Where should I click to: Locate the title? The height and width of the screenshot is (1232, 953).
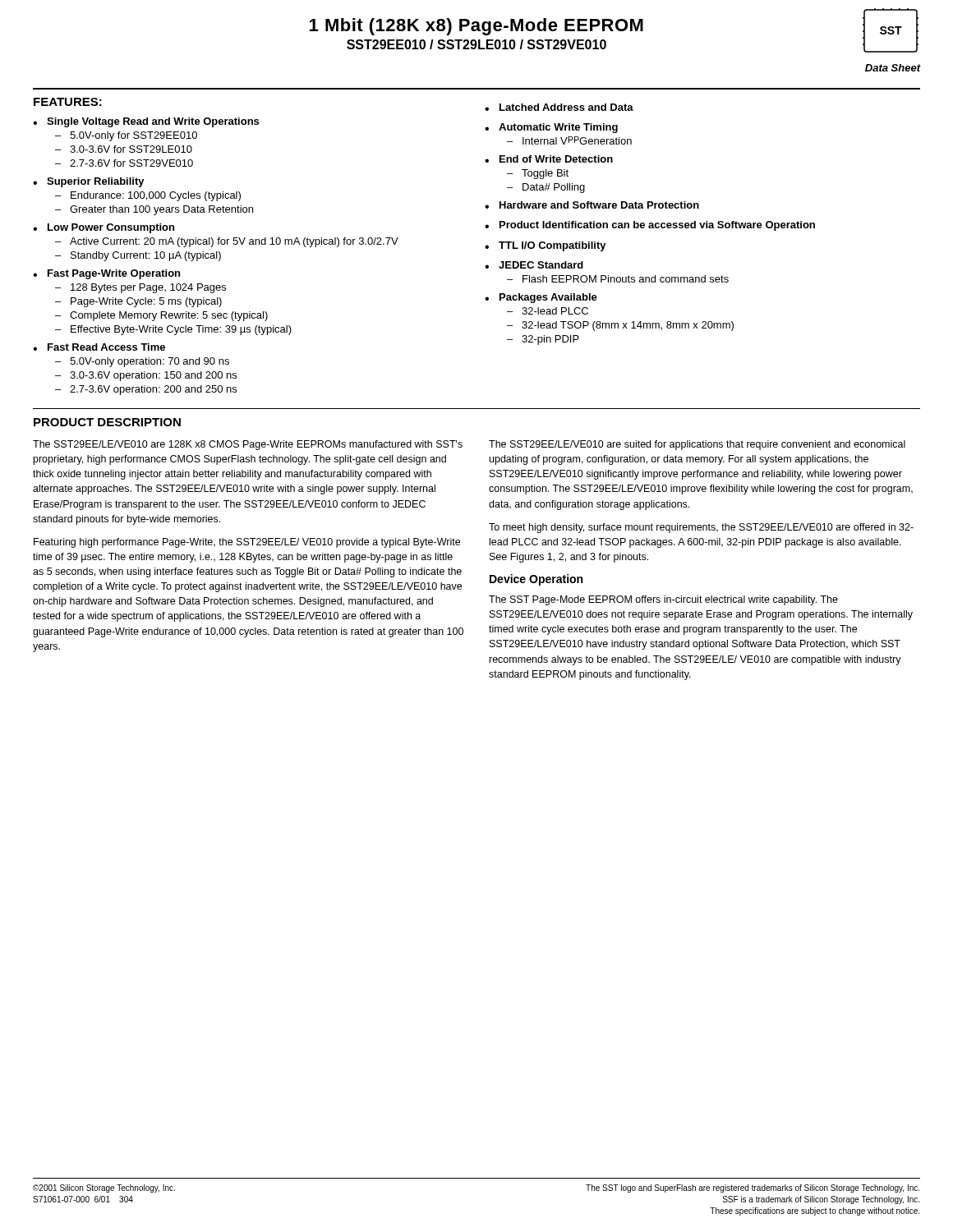click(x=476, y=34)
